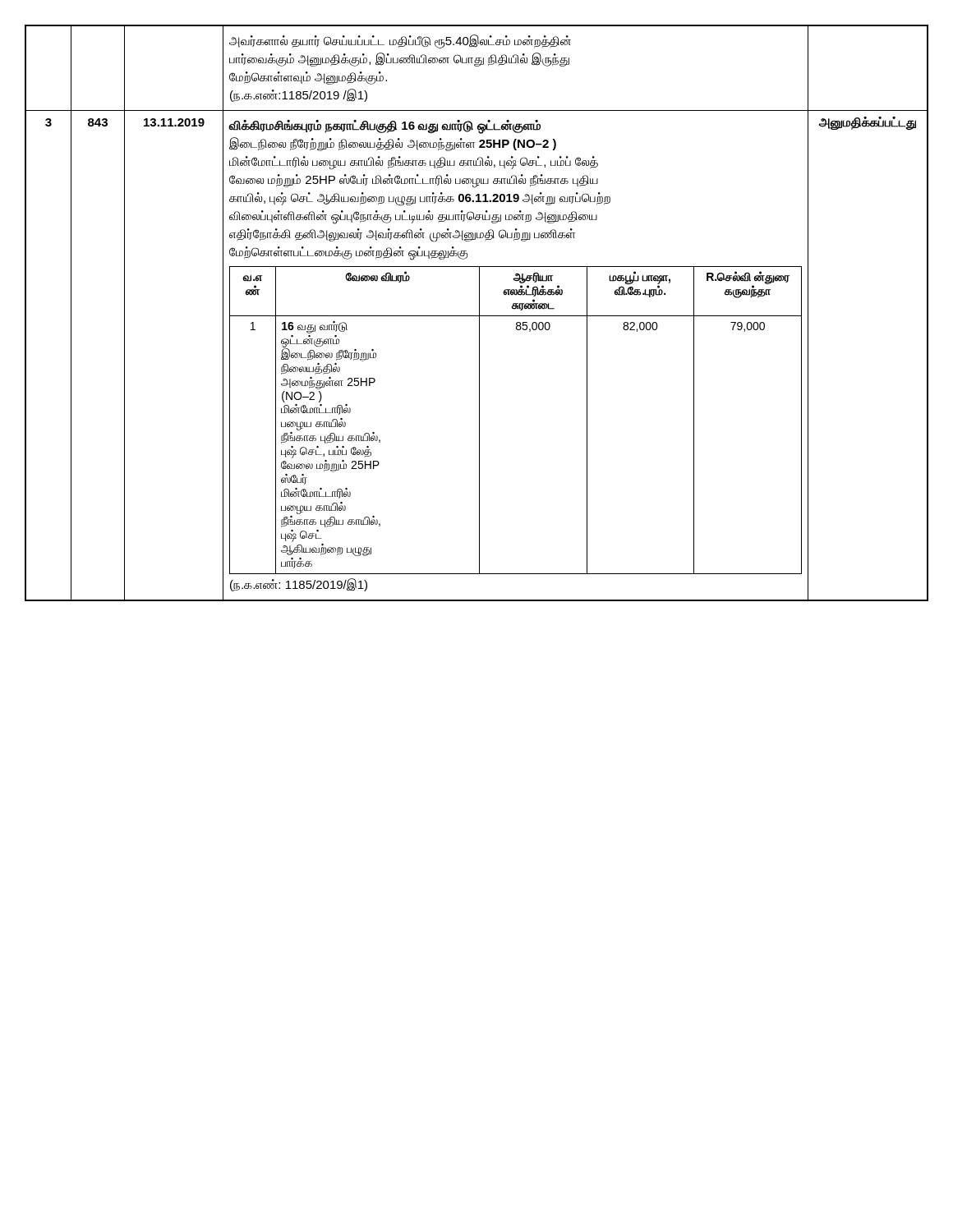
Task: Navigate to the block starting "விக்கிரமசிங்கபுரம் நகராட்சிபகுதி 16 வது வார்டு"
Action: pyautogui.click(x=385, y=125)
